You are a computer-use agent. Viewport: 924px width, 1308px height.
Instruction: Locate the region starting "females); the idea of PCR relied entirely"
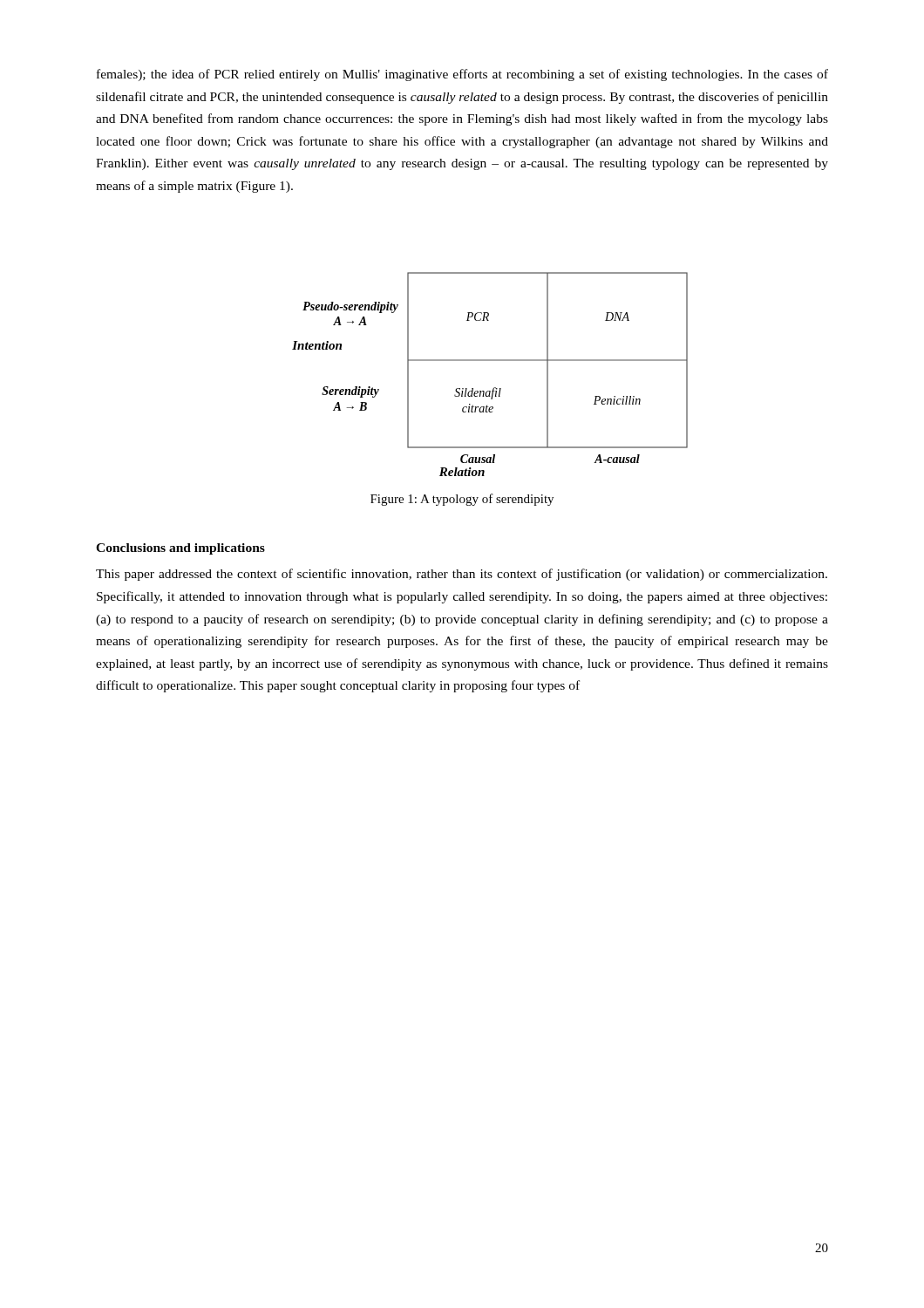[x=462, y=129]
